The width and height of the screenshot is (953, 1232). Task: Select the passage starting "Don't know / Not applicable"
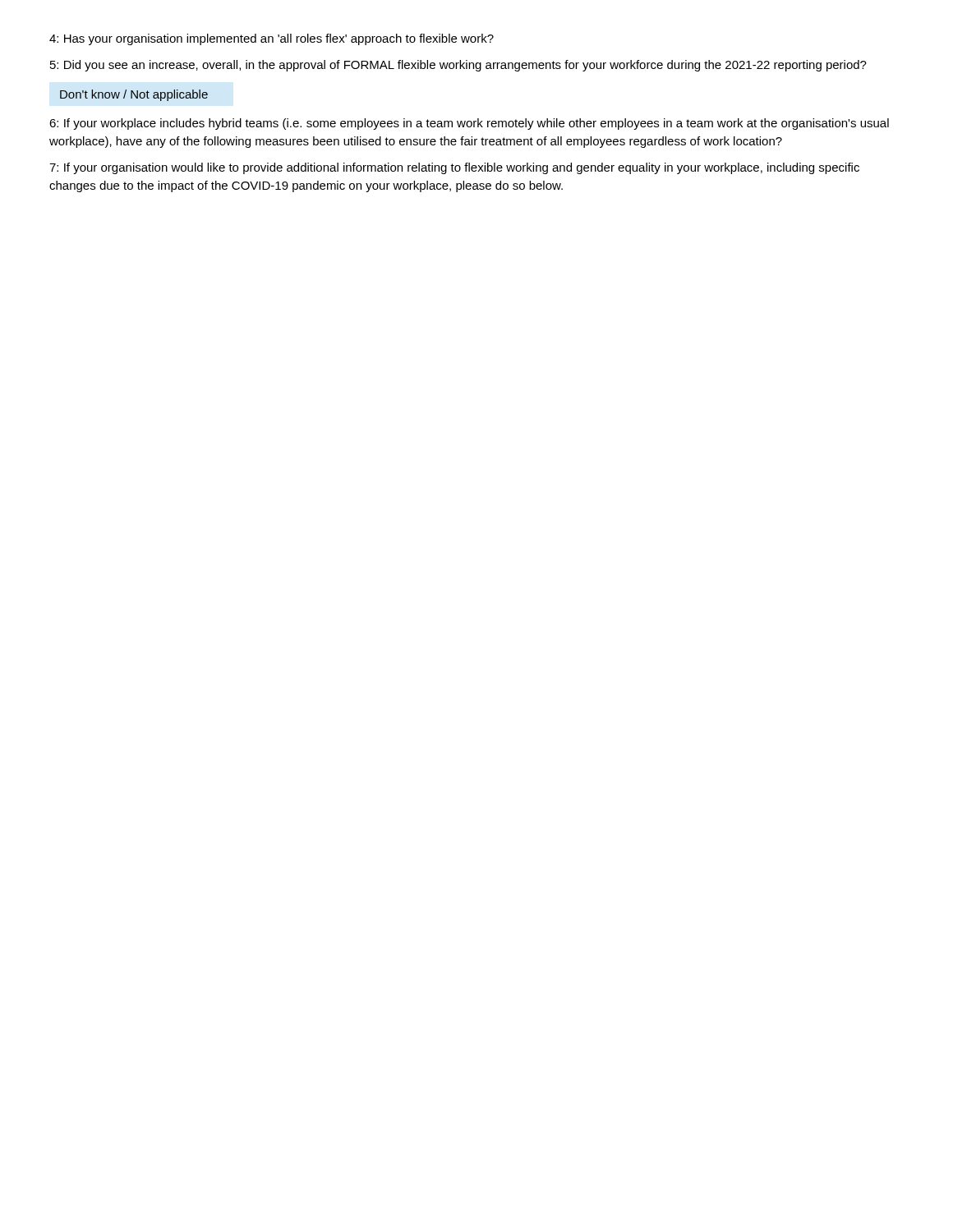pyautogui.click(x=141, y=94)
